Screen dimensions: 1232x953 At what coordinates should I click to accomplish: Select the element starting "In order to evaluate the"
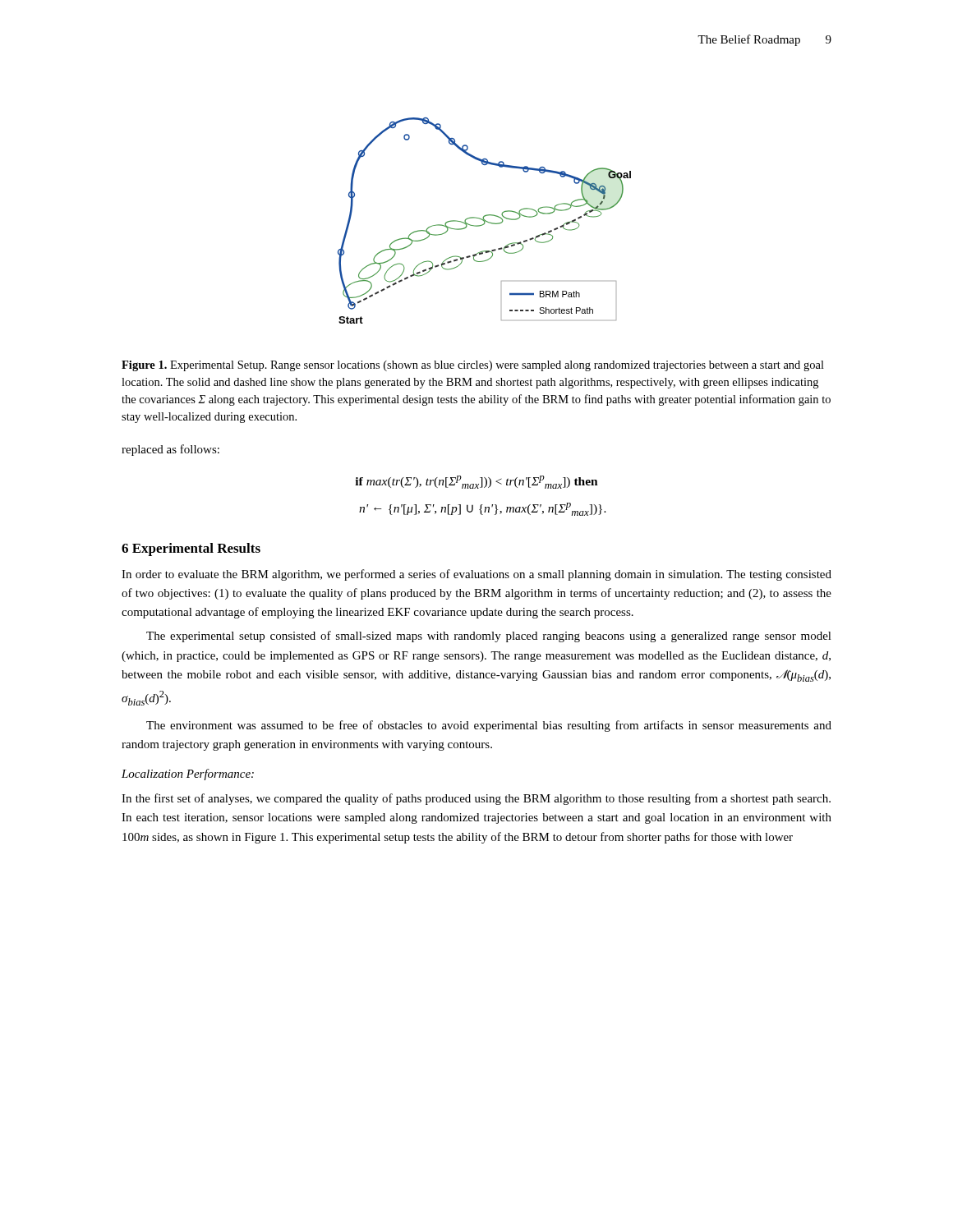point(476,593)
